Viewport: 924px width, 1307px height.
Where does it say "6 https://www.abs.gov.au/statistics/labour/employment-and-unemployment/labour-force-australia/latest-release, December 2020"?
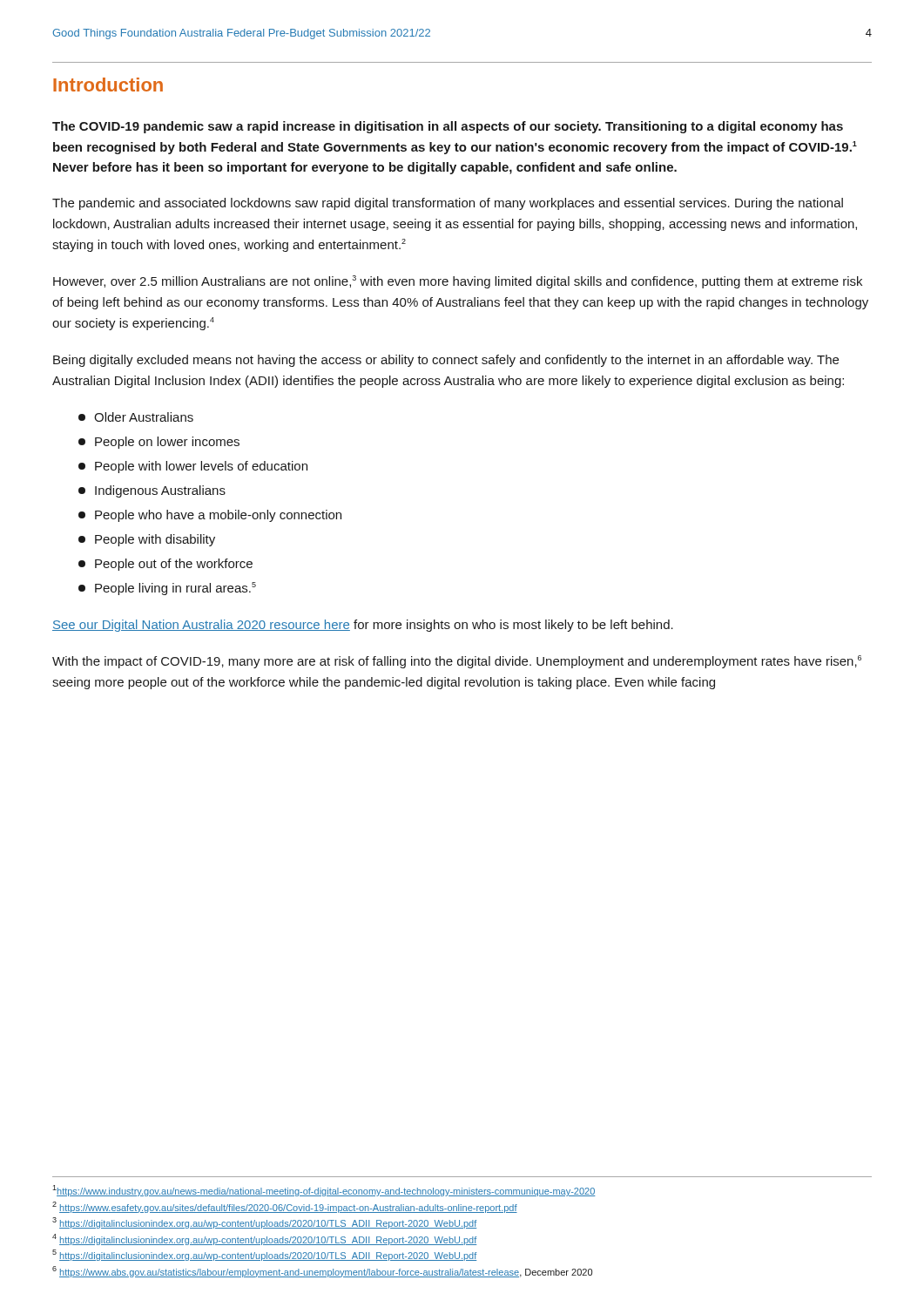(322, 1271)
